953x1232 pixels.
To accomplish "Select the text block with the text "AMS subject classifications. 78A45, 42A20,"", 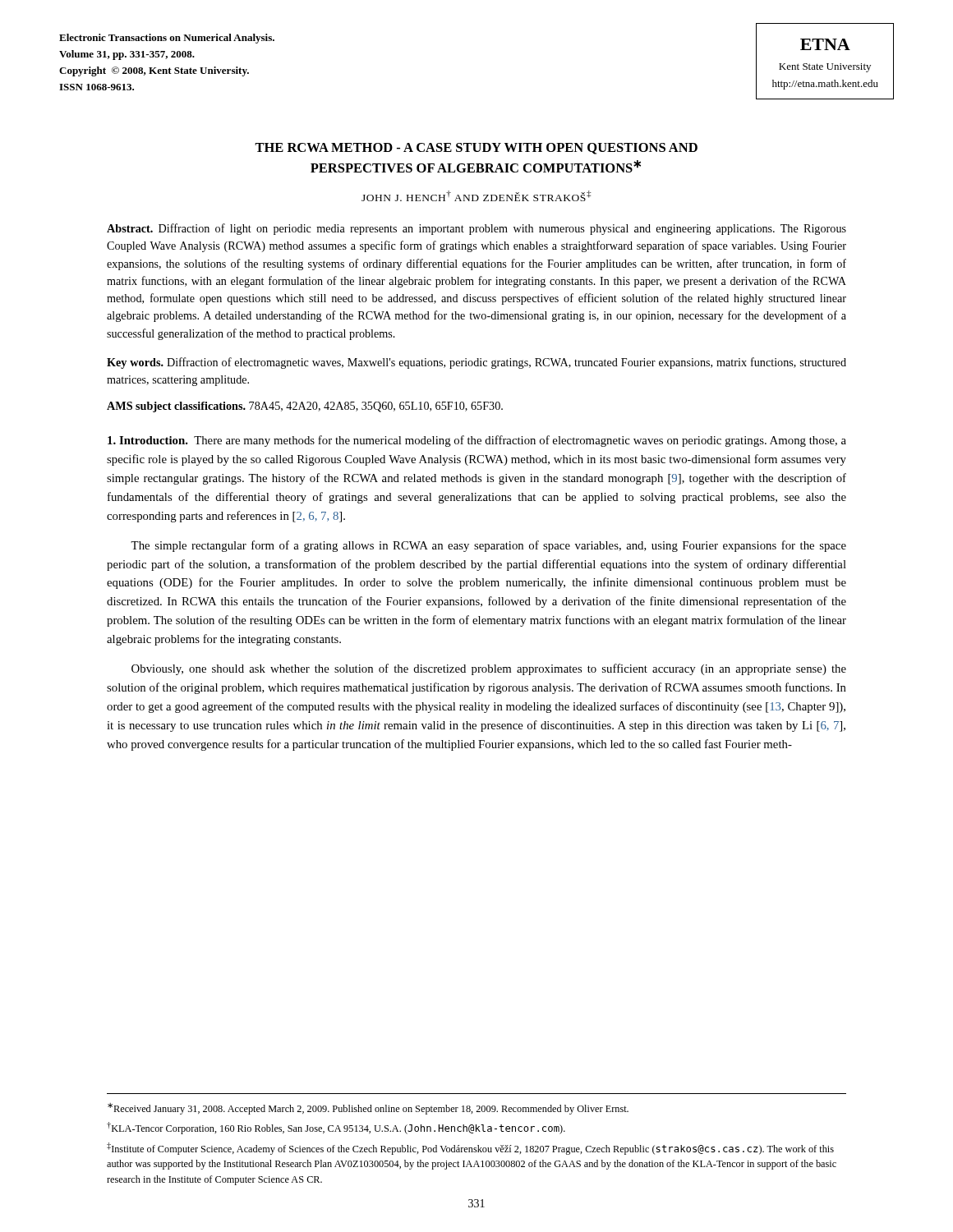I will 305,405.
